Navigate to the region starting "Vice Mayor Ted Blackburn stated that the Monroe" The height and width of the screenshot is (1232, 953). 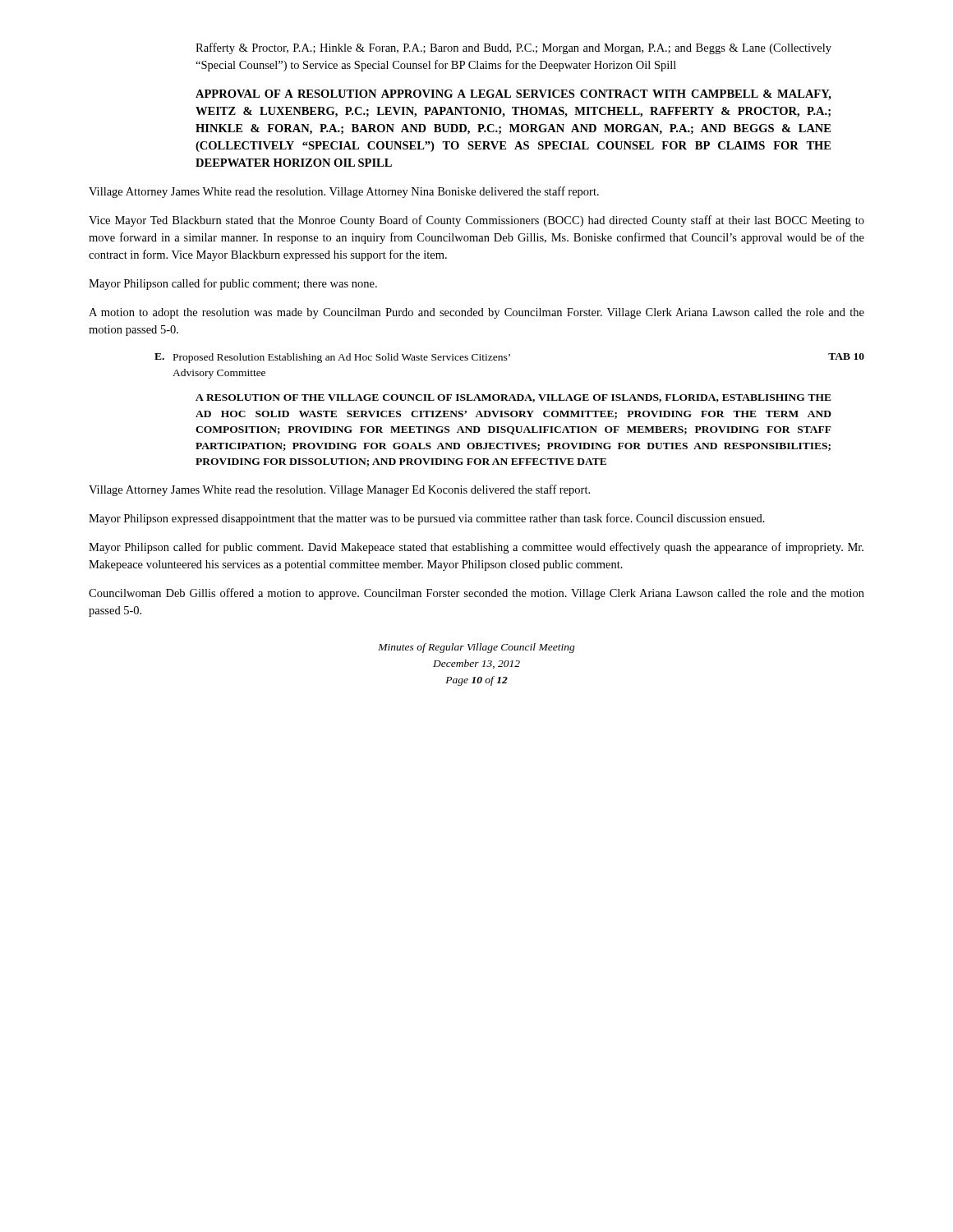tap(476, 237)
